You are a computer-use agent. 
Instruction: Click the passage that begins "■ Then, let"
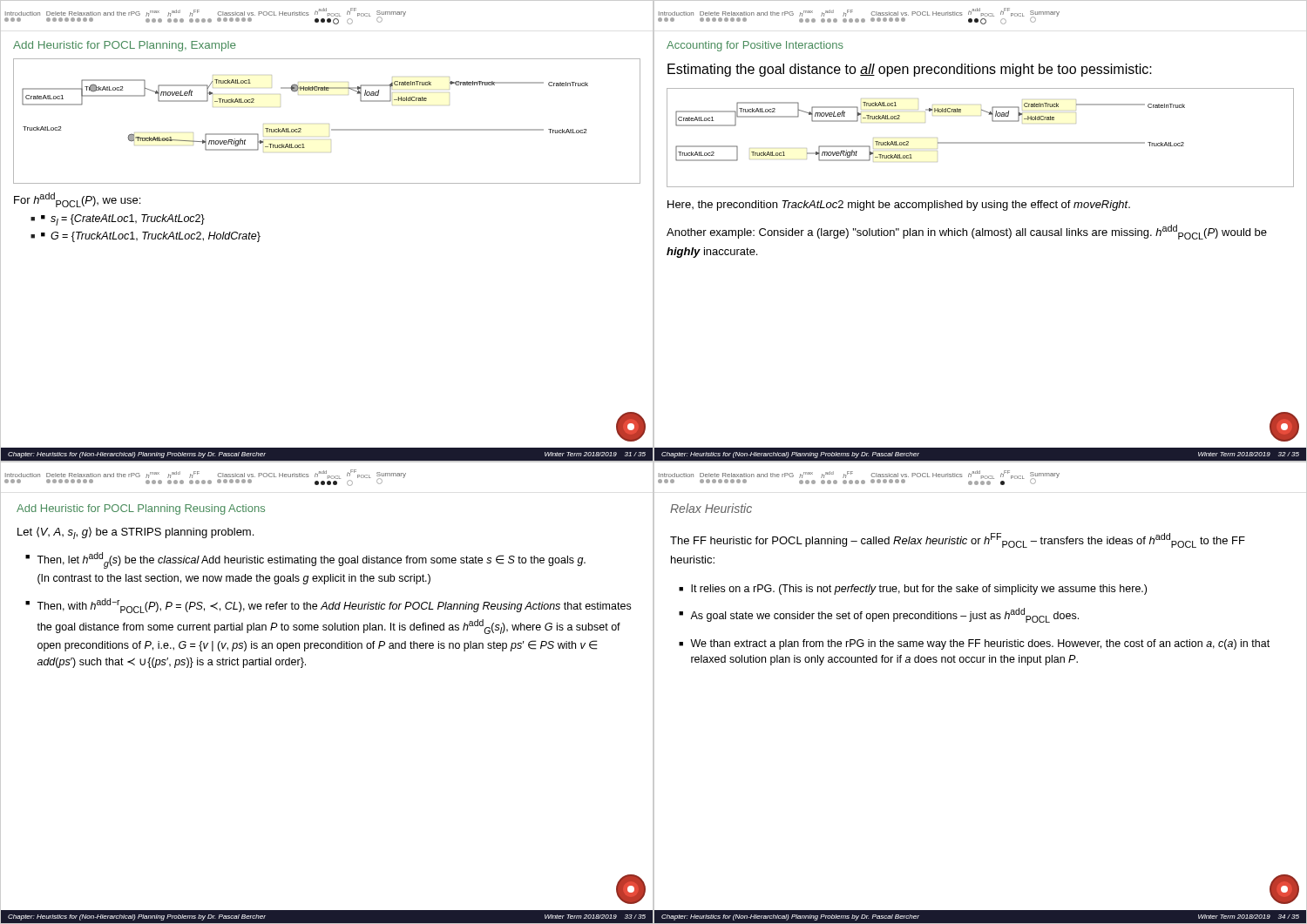point(306,568)
